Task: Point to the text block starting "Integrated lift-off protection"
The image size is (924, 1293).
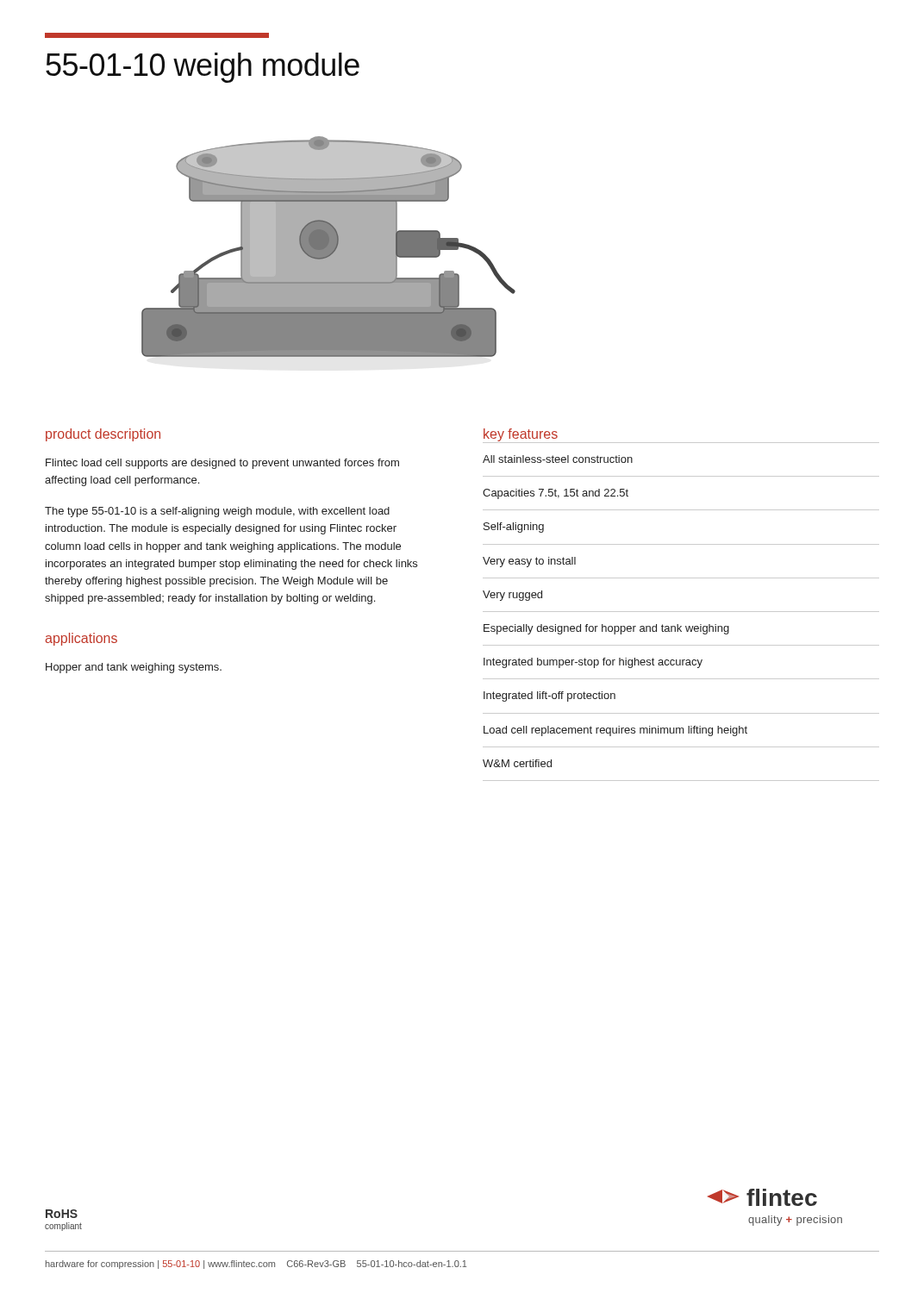Action: 549,696
